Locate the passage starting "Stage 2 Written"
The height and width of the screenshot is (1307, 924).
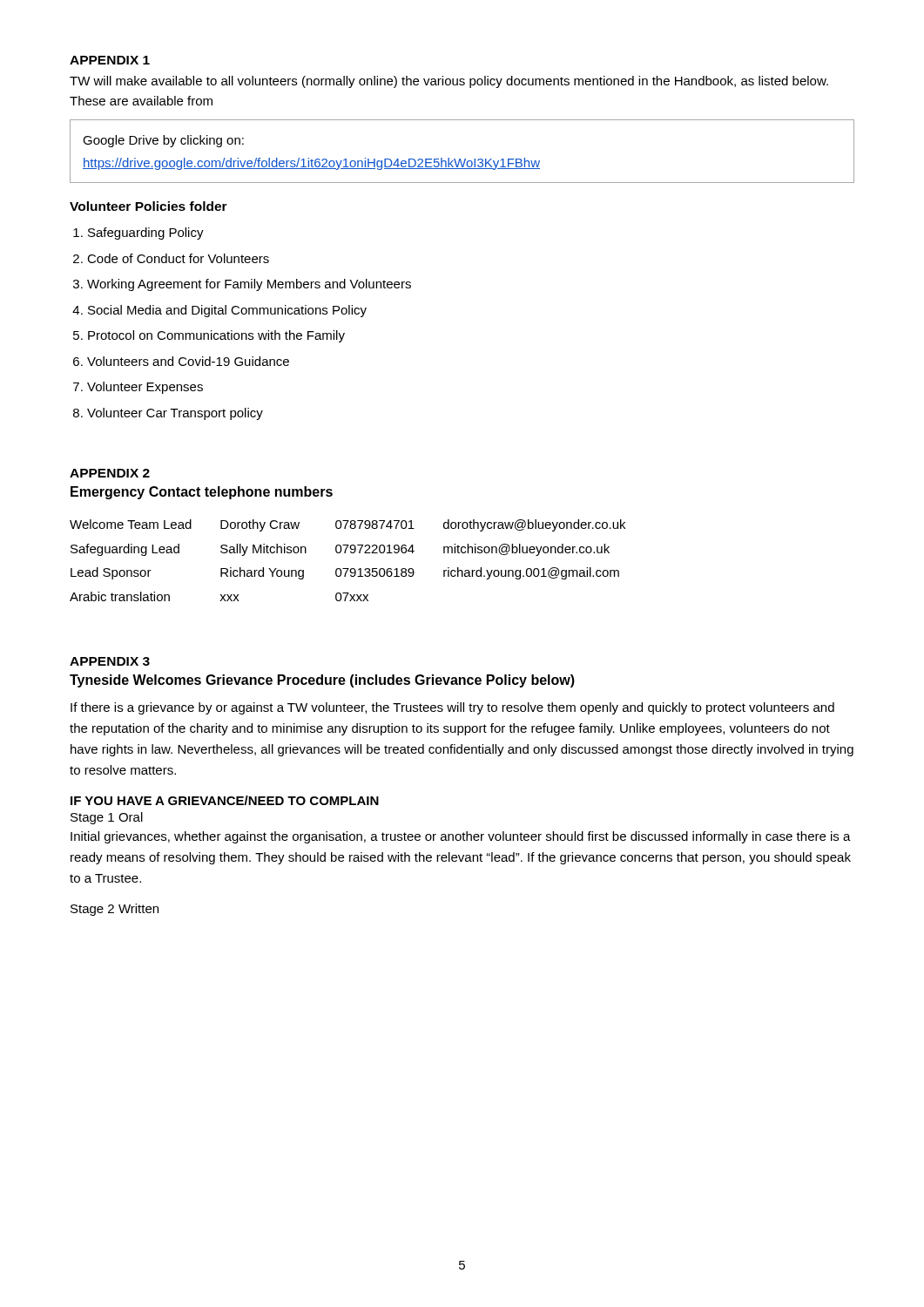[115, 908]
